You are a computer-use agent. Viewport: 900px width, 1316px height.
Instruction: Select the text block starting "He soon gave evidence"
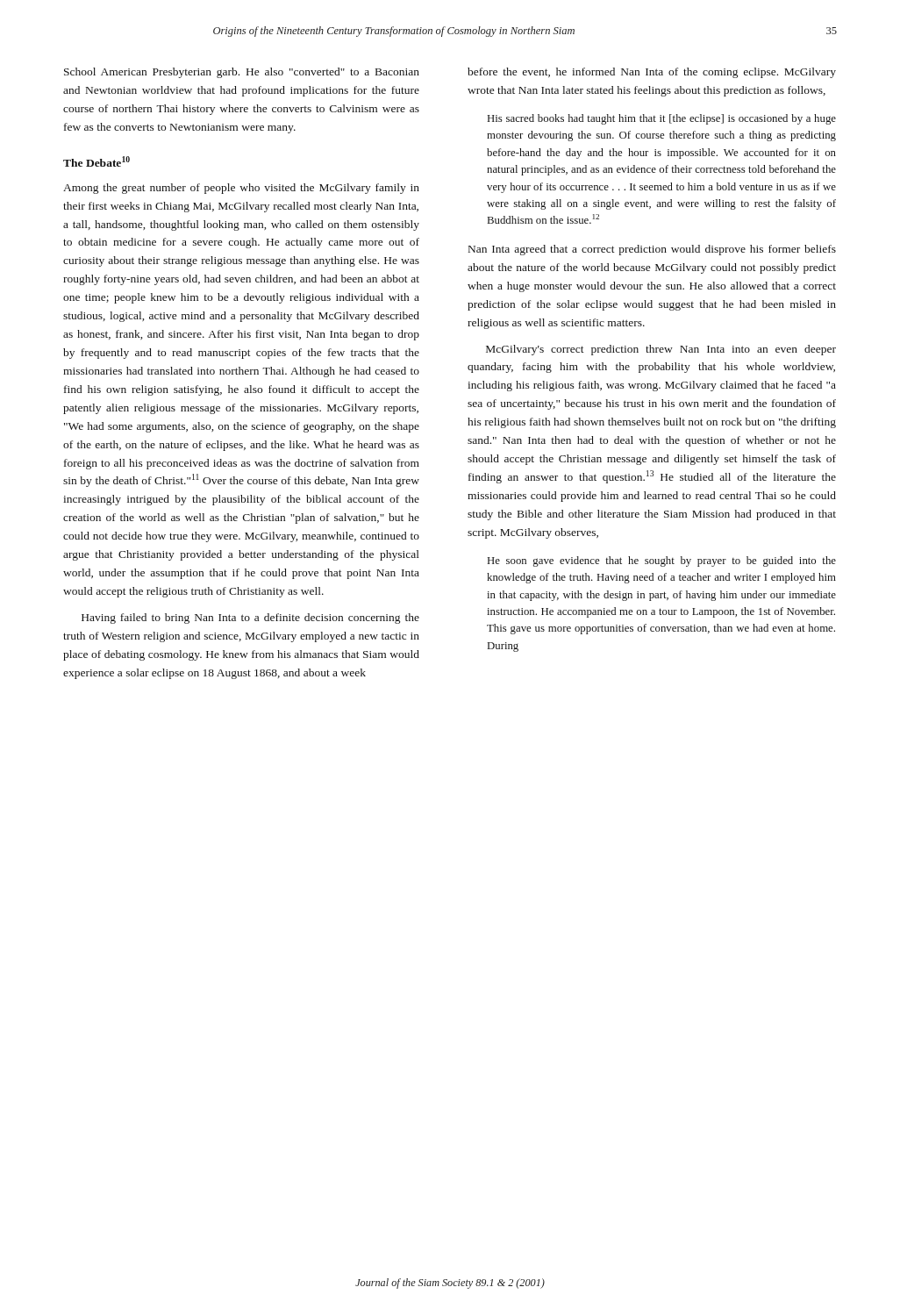[x=661, y=603]
